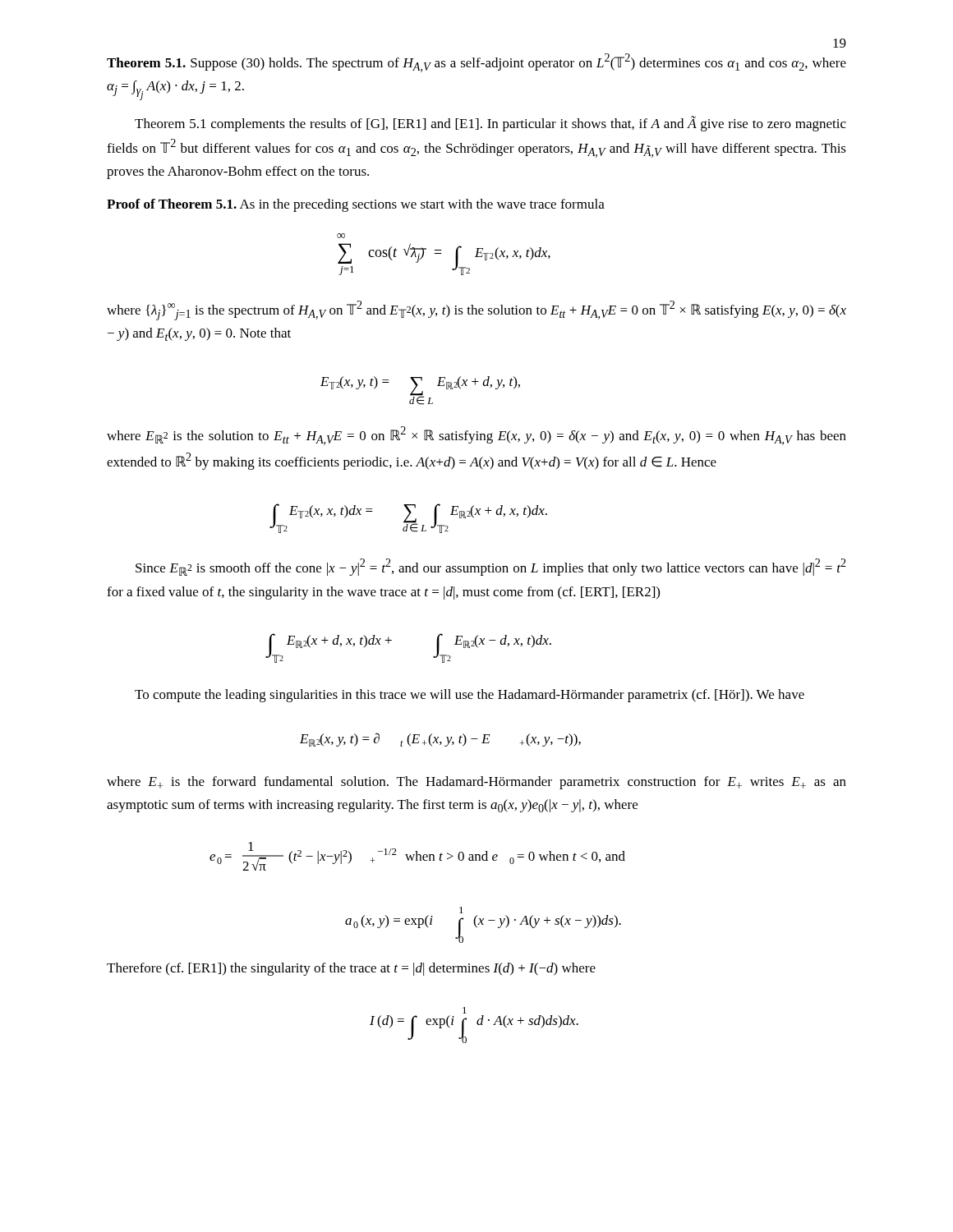Locate the formula with the text "e 0 = 1 2"
The height and width of the screenshot is (1232, 953).
(x=476, y=855)
